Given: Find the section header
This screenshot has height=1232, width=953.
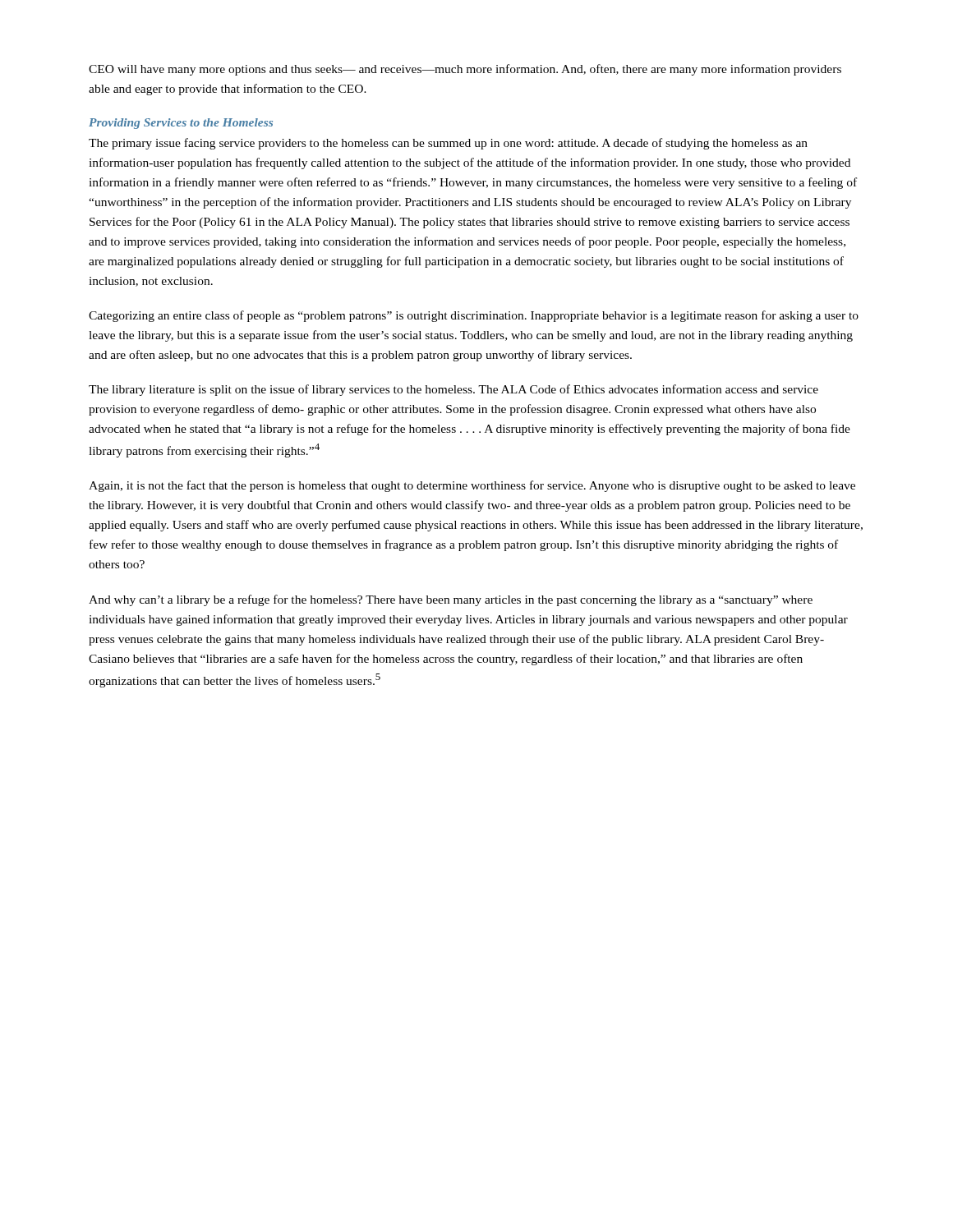Looking at the screenshot, I should tap(181, 122).
